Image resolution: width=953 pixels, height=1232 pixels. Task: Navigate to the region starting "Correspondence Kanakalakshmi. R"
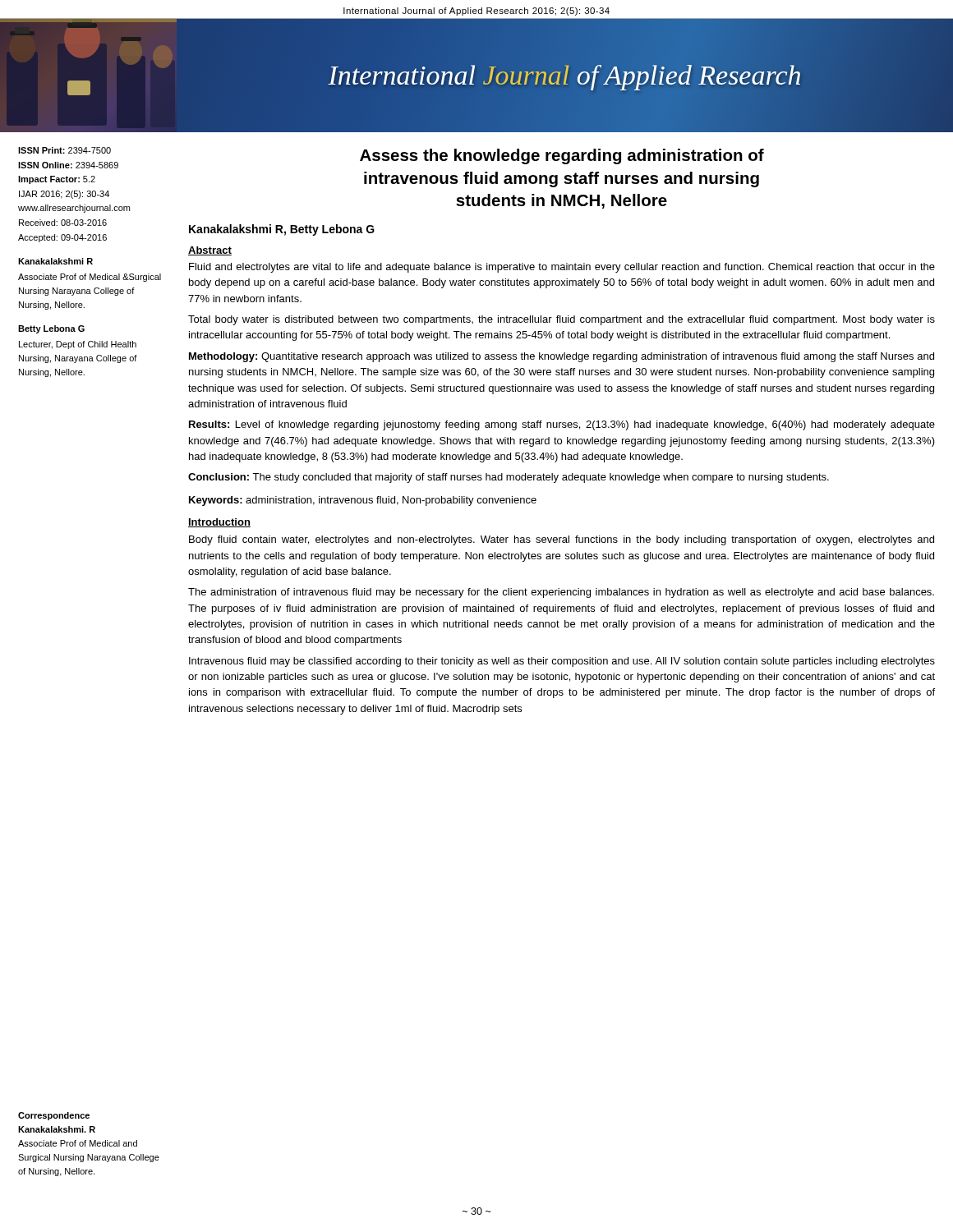coord(93,1142)
